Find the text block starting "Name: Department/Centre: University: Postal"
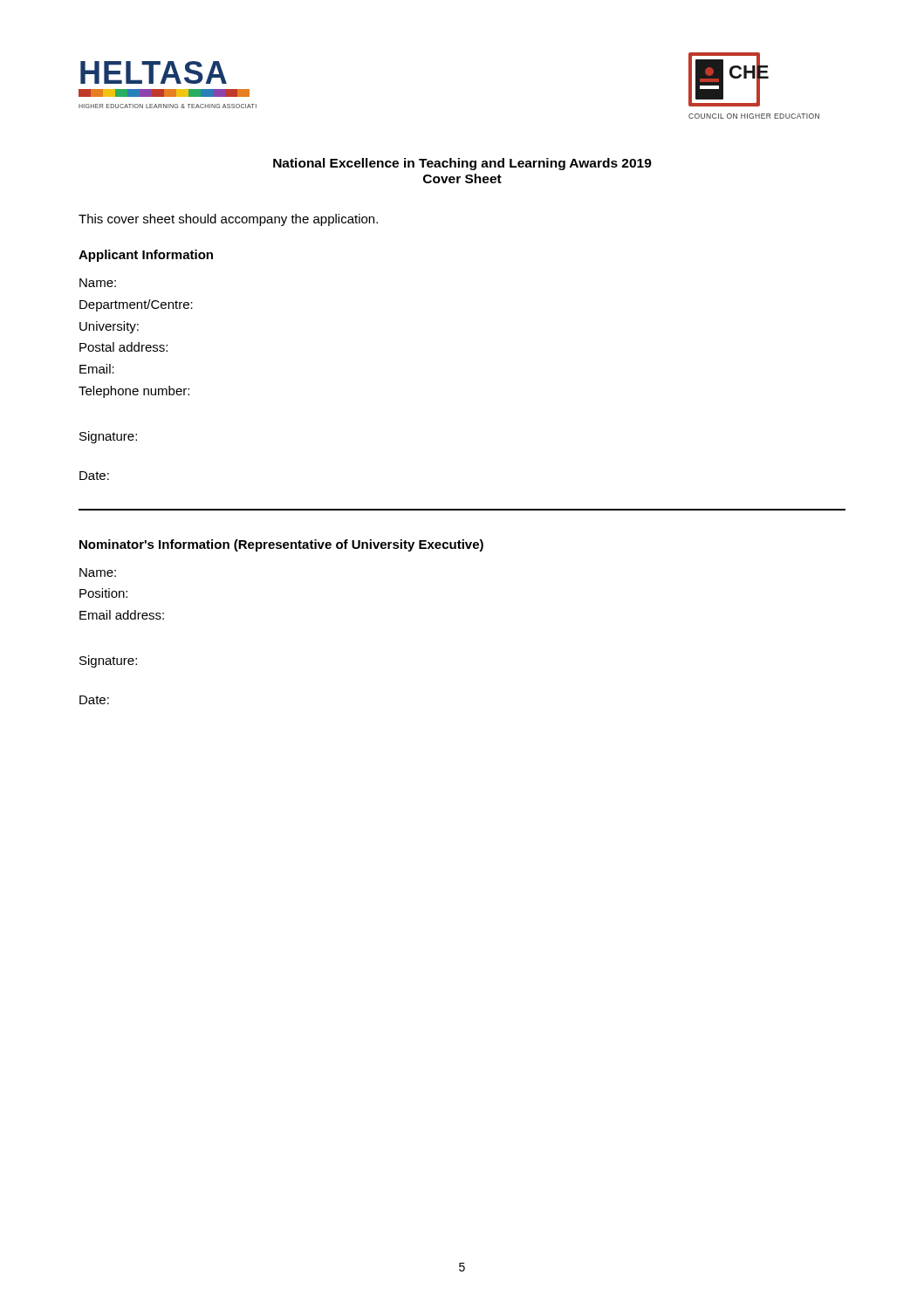Screen dimensions: 1309x924 (x=136, y=336)
